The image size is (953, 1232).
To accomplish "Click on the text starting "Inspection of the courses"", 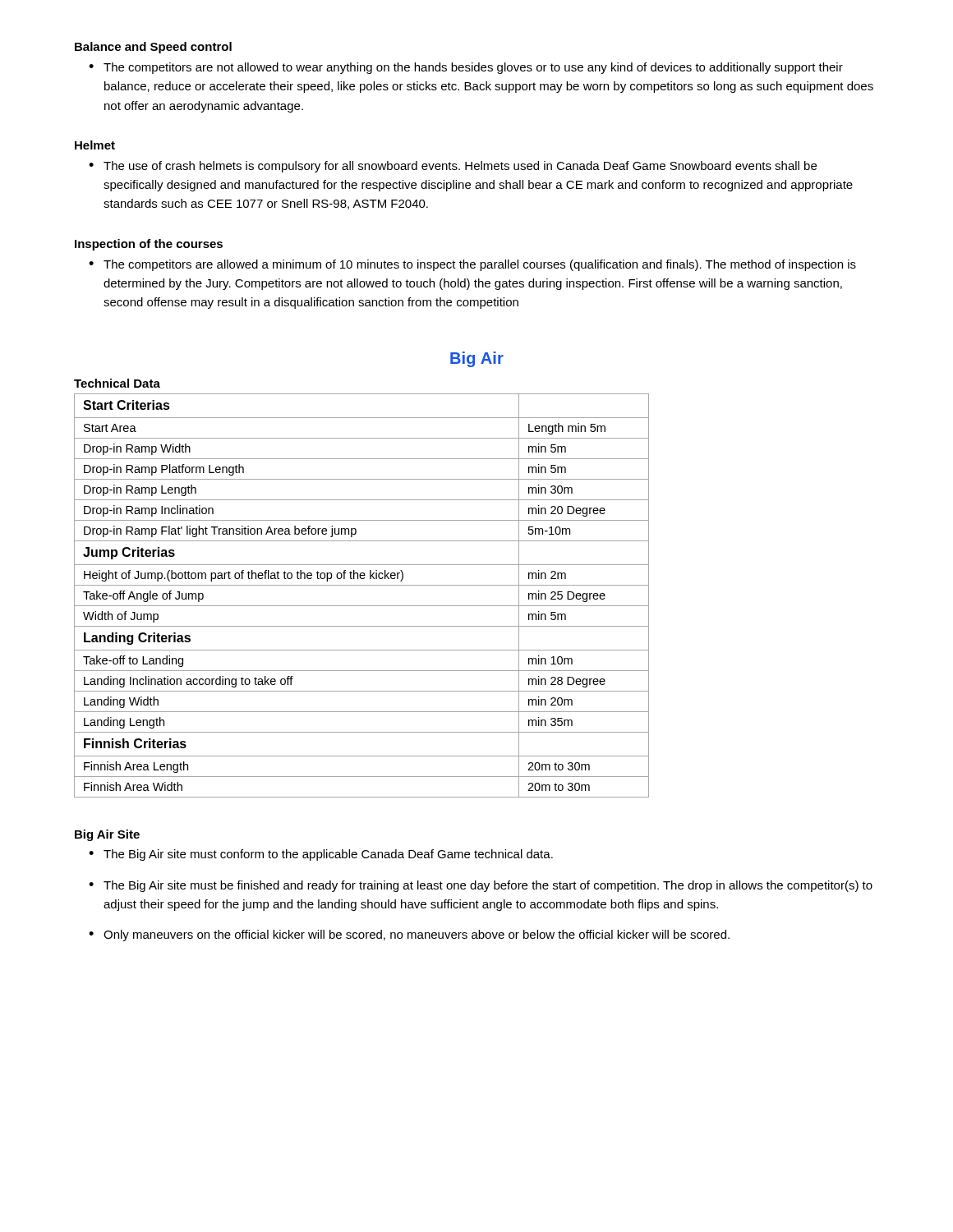I will click(x=149, y=243).
